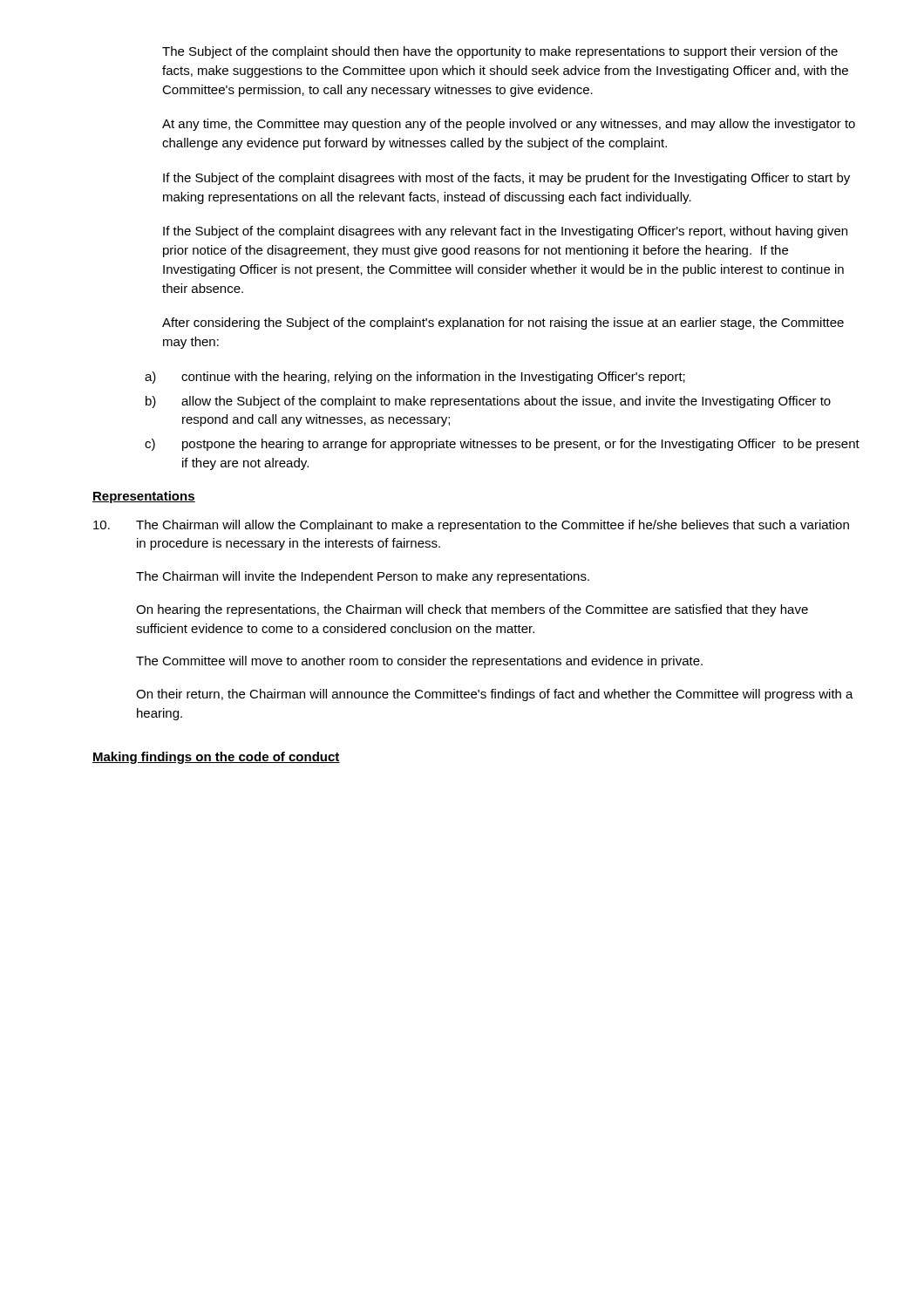
Task: Select the text block that says "On their return, the Chairman"
Action: pyautogui.click(x=494, y=703)
